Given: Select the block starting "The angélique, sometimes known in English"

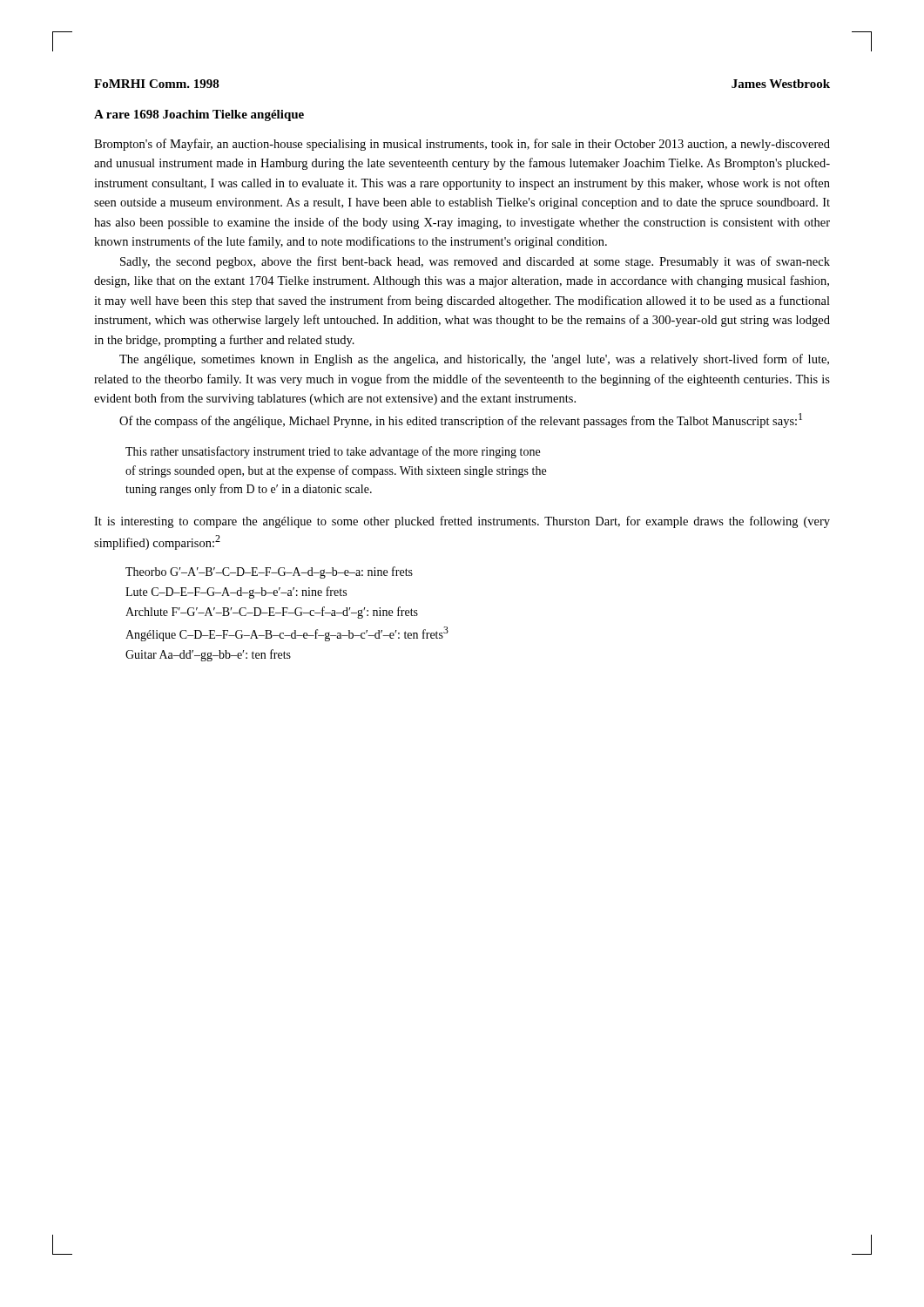Looking at the screenshot, I should 462,379.
